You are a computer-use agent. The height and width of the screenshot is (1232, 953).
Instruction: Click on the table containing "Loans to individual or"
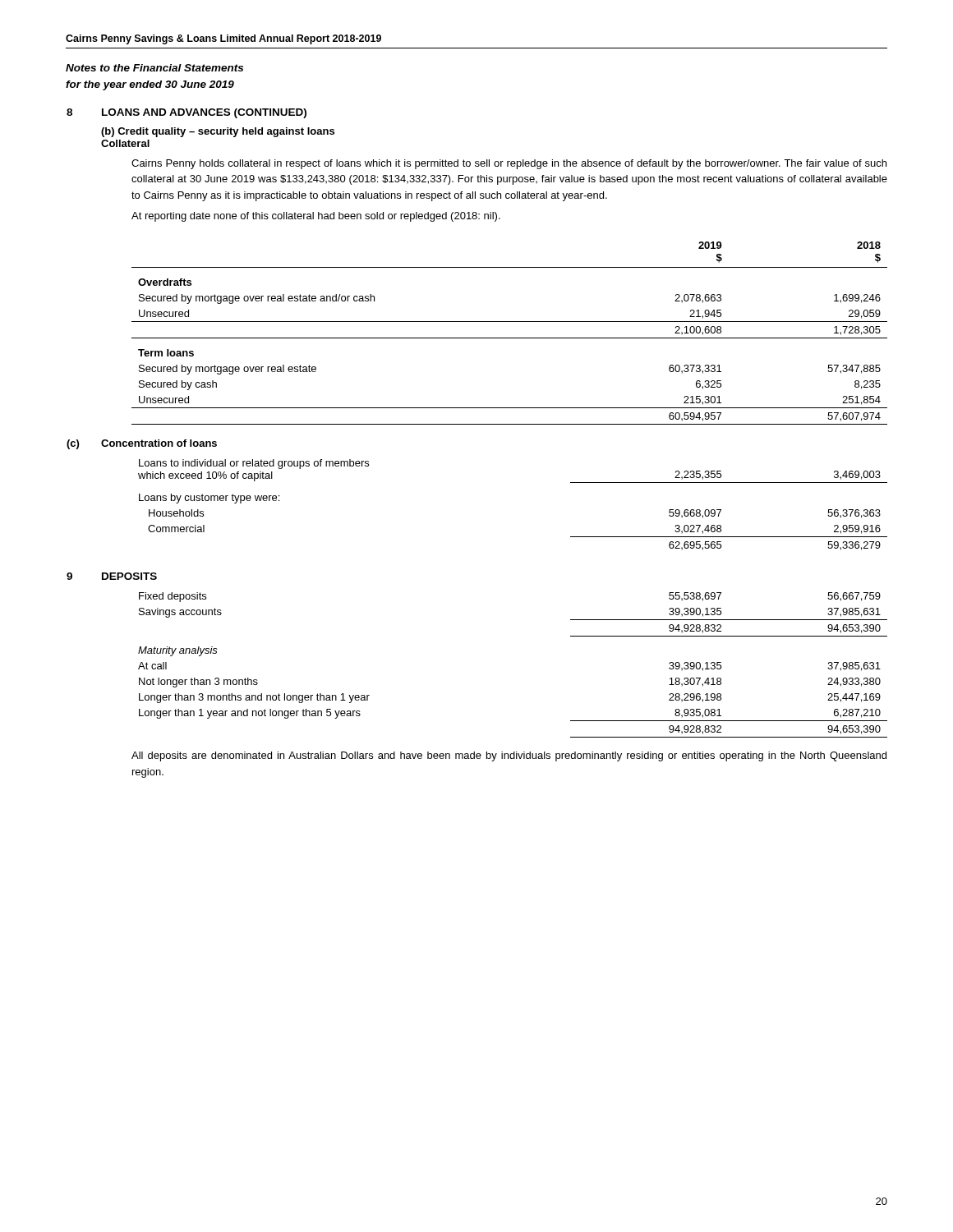point(509,503)
